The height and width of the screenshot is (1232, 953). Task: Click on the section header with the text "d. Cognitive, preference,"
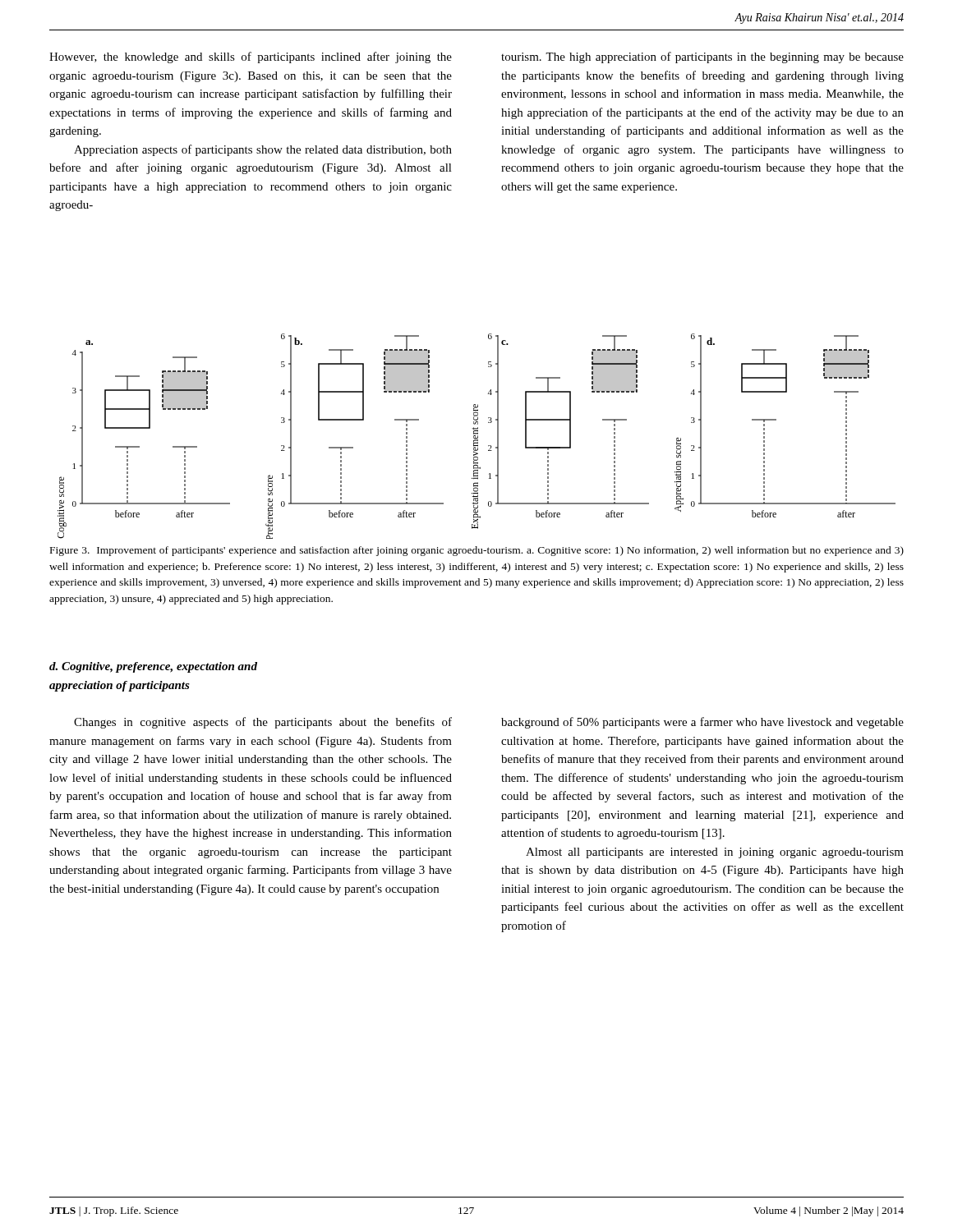point(153,675)
